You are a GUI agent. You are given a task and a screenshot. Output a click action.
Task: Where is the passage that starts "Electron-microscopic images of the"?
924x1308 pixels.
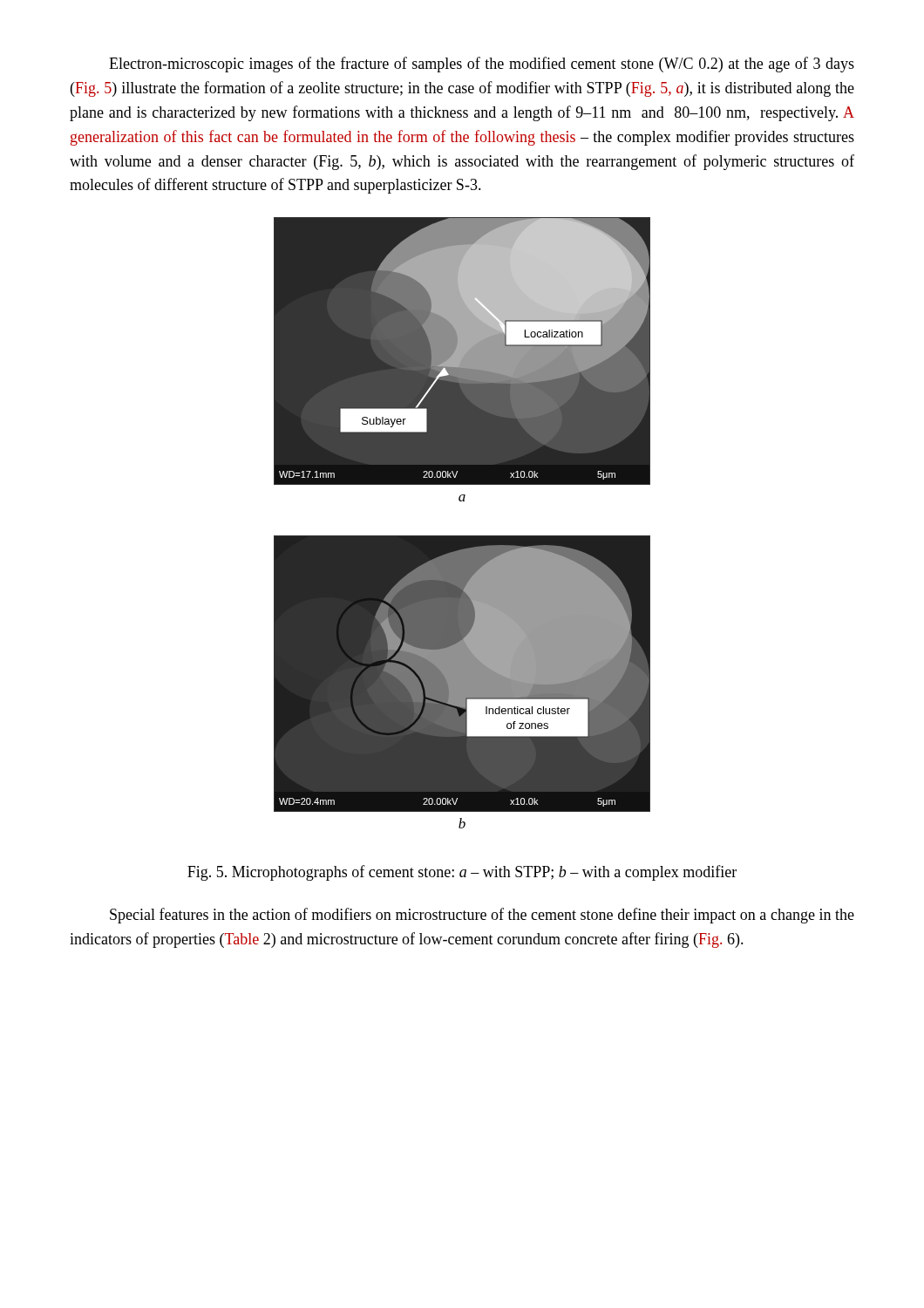pyautogui.click(x=462, y=124)
